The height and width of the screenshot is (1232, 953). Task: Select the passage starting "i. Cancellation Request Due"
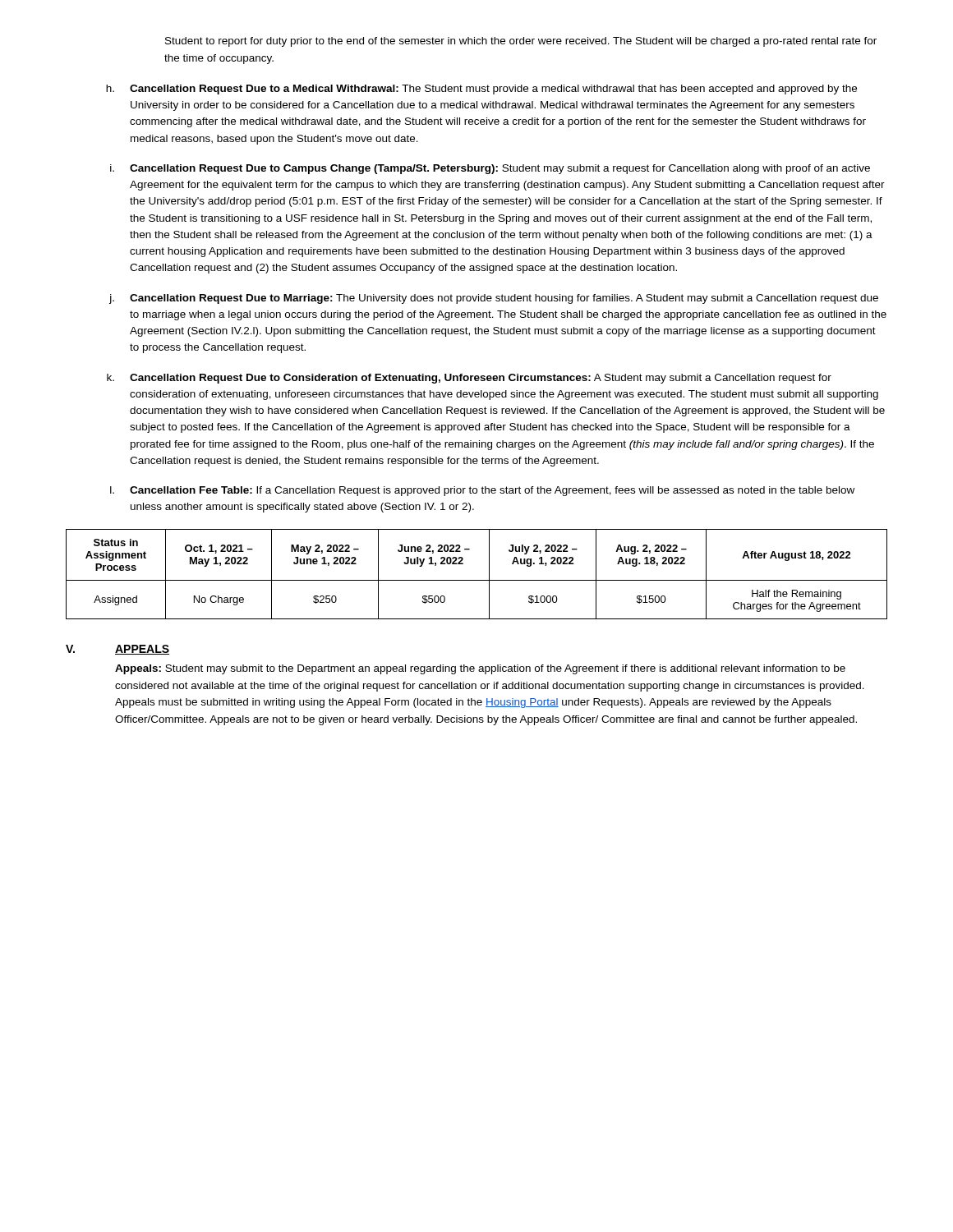(x=476, y=218)
